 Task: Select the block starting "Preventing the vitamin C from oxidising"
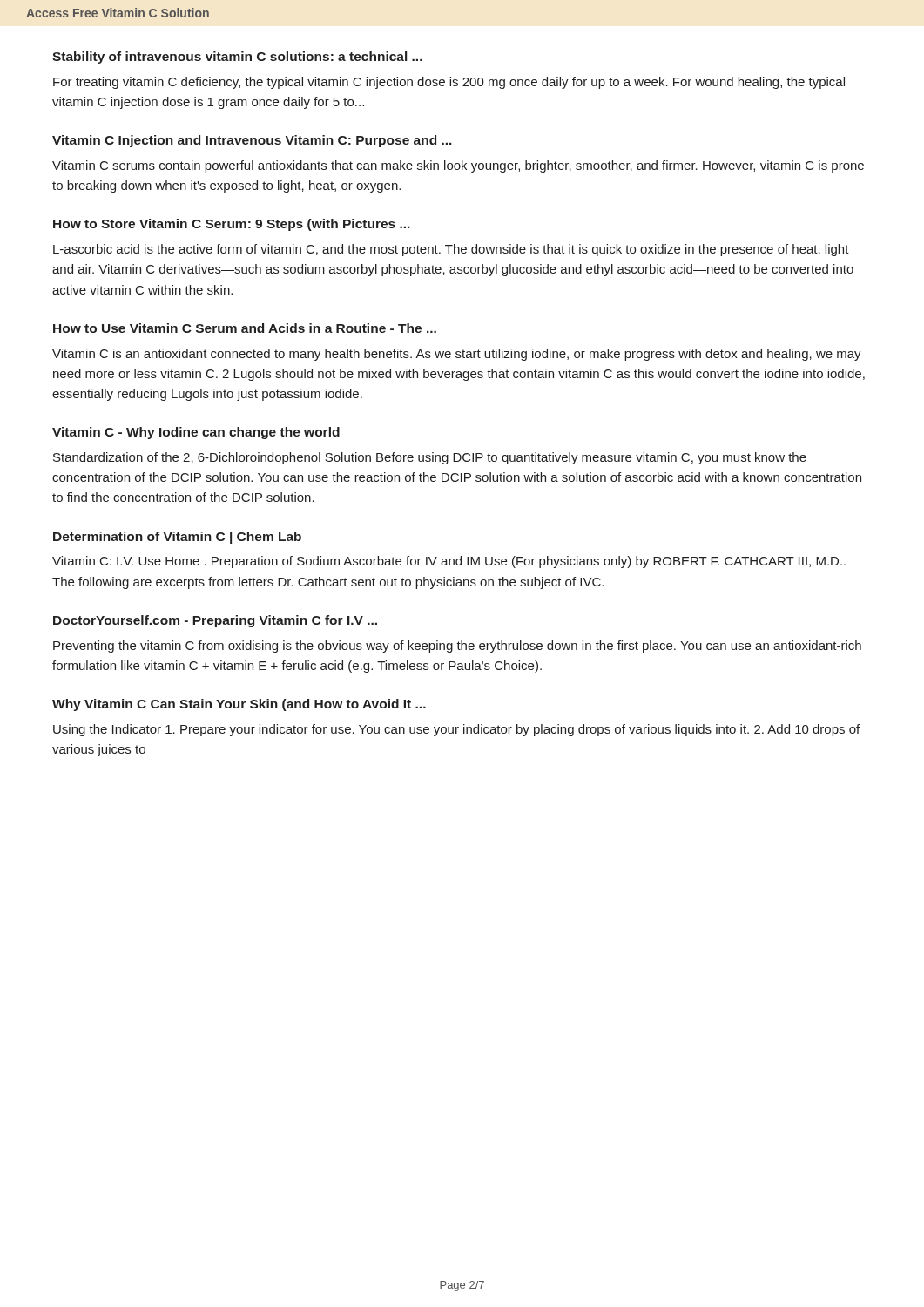point(462,655)
